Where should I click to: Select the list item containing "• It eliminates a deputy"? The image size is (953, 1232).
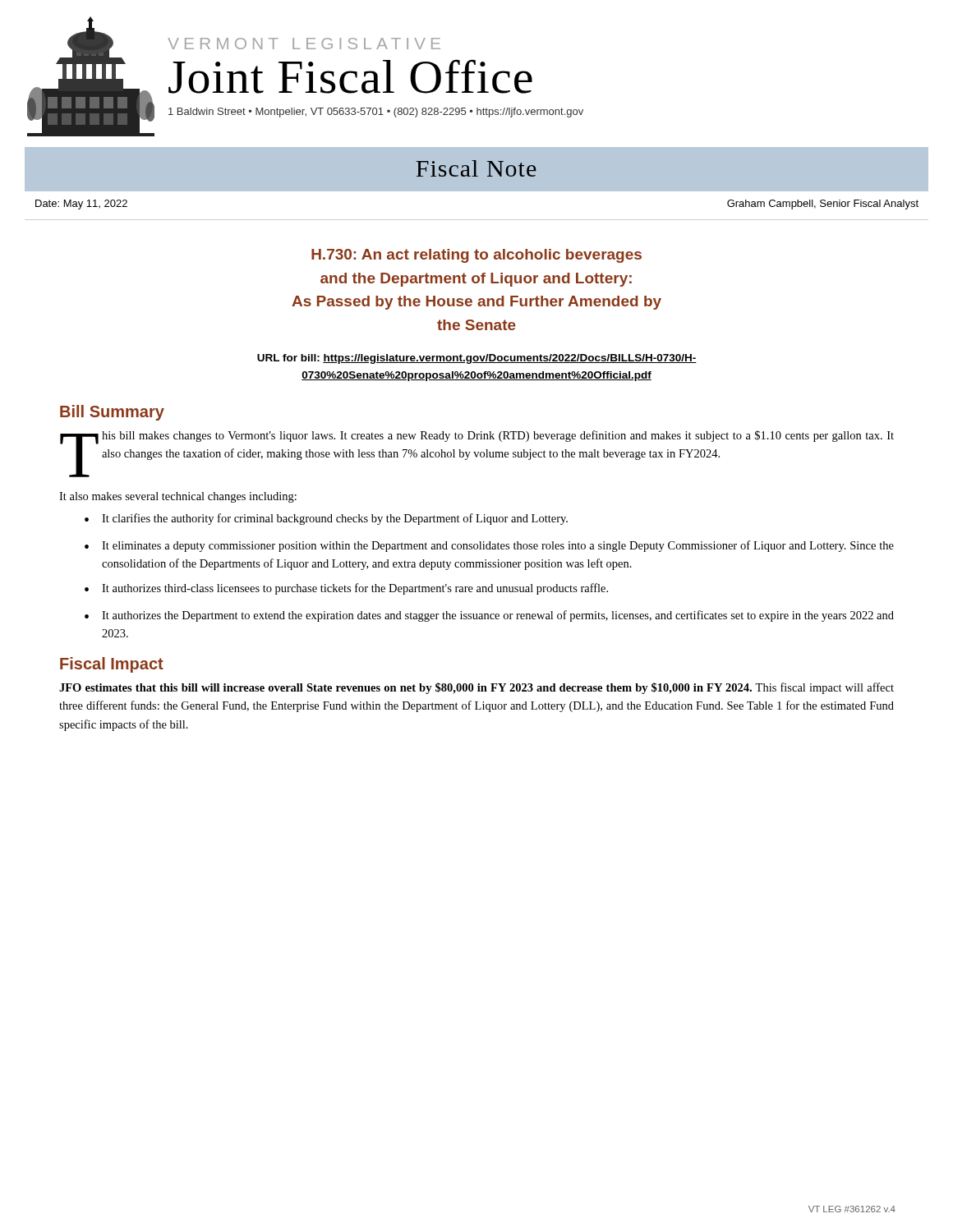click(489, 555)
